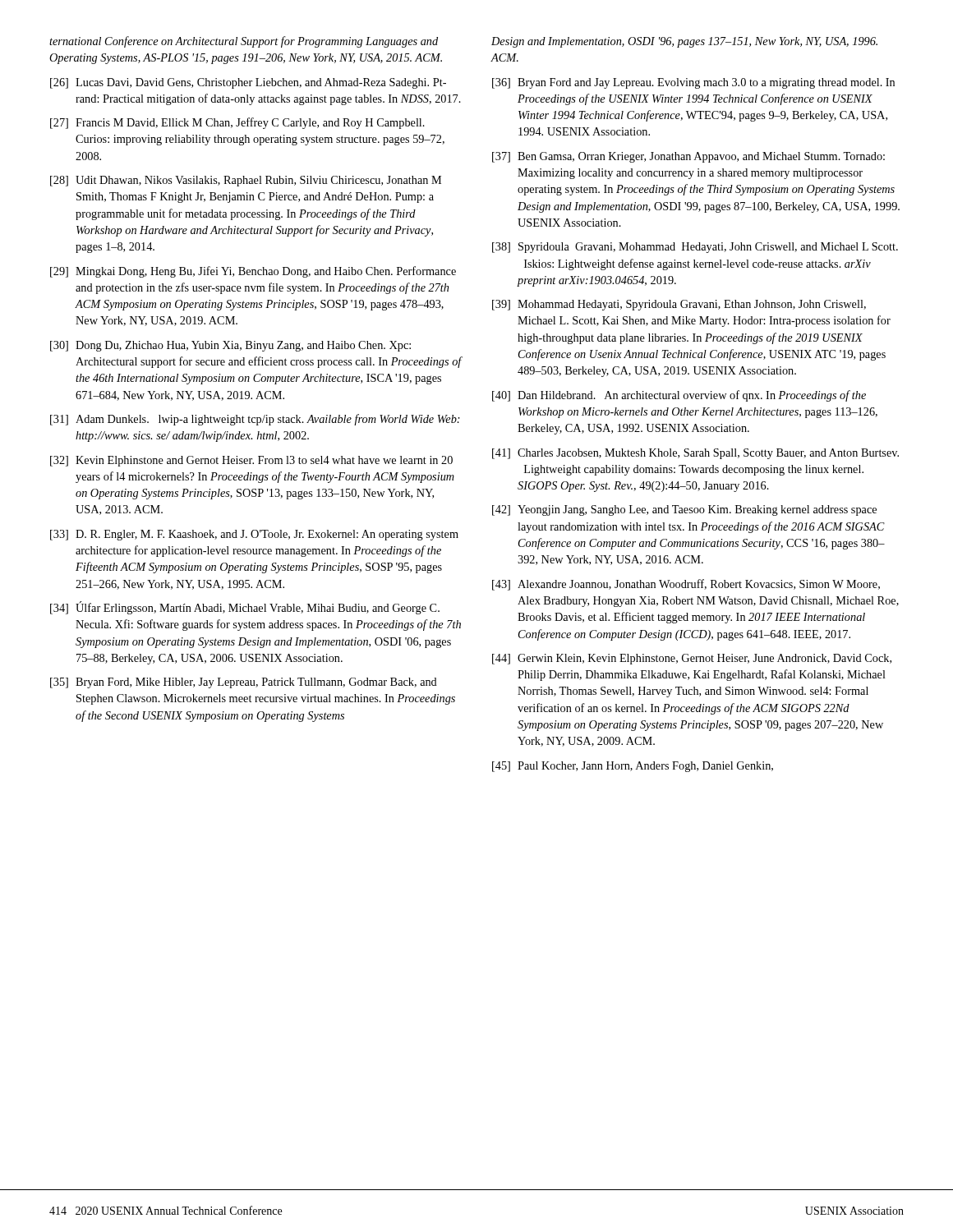Click the passage that begins "[41] Charles Jacobsen, Muktesh"

coord(698,469)
